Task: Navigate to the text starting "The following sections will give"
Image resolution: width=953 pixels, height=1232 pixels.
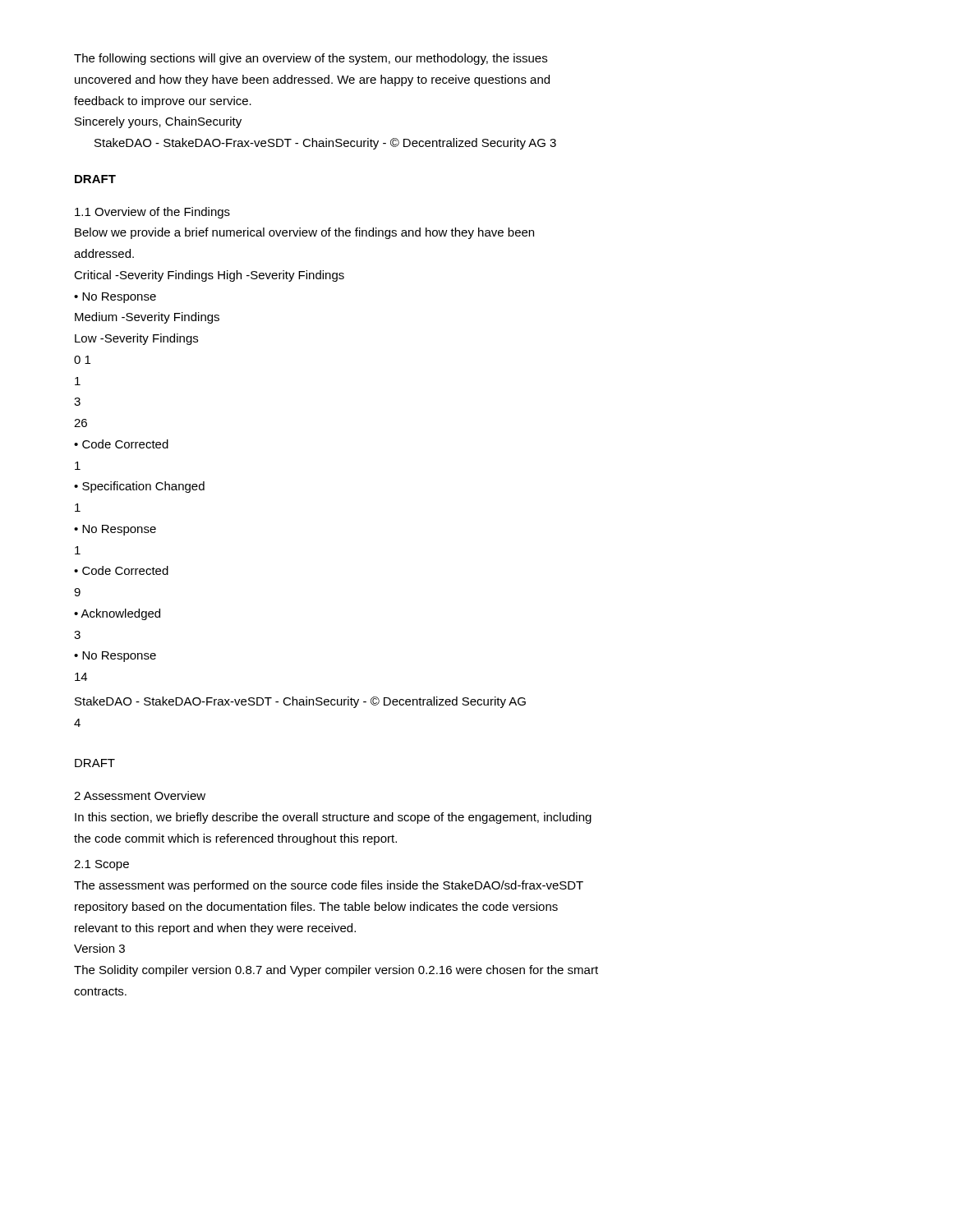Action: pos(476,90)
